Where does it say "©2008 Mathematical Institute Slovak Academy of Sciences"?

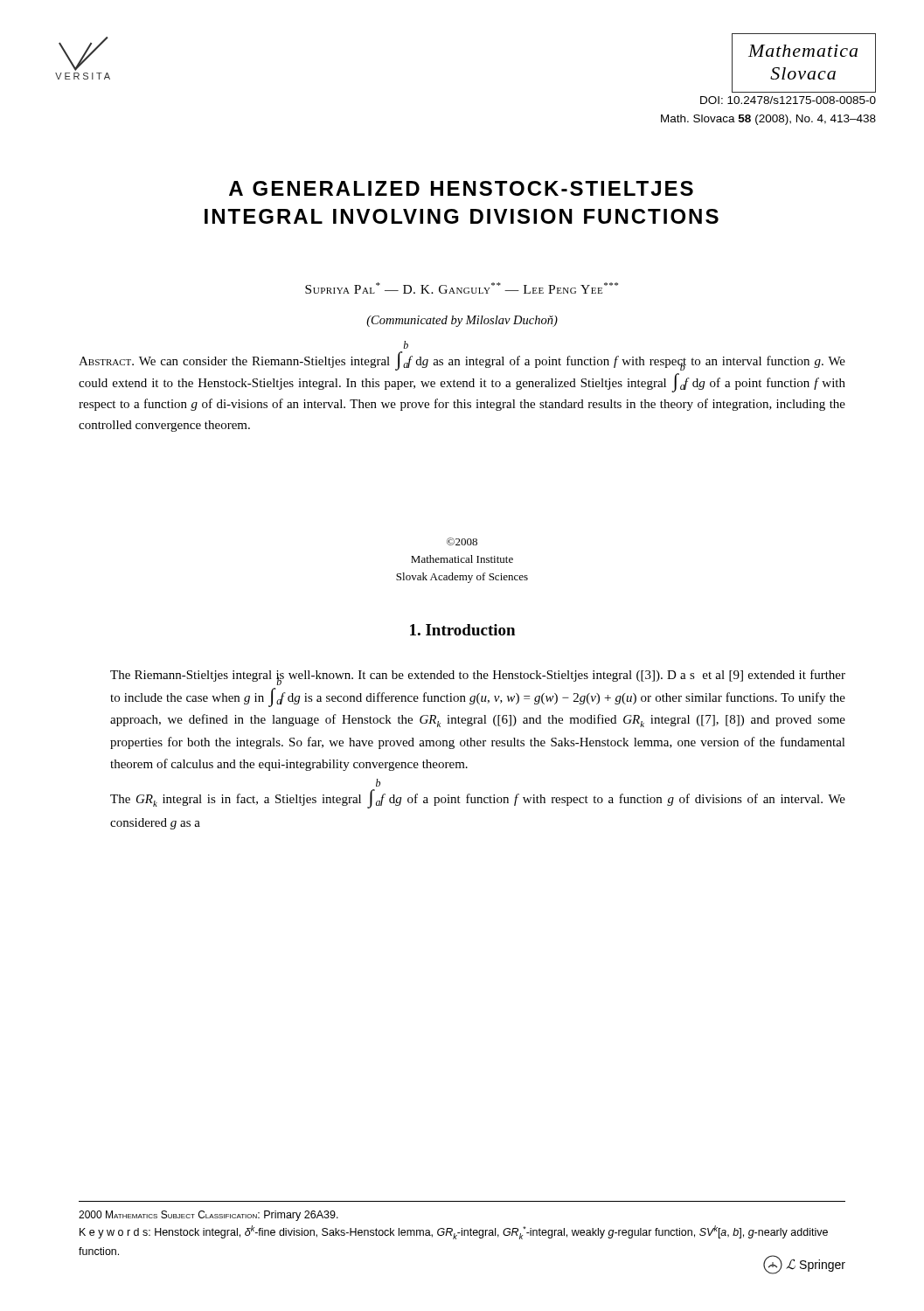pos(462,559)
